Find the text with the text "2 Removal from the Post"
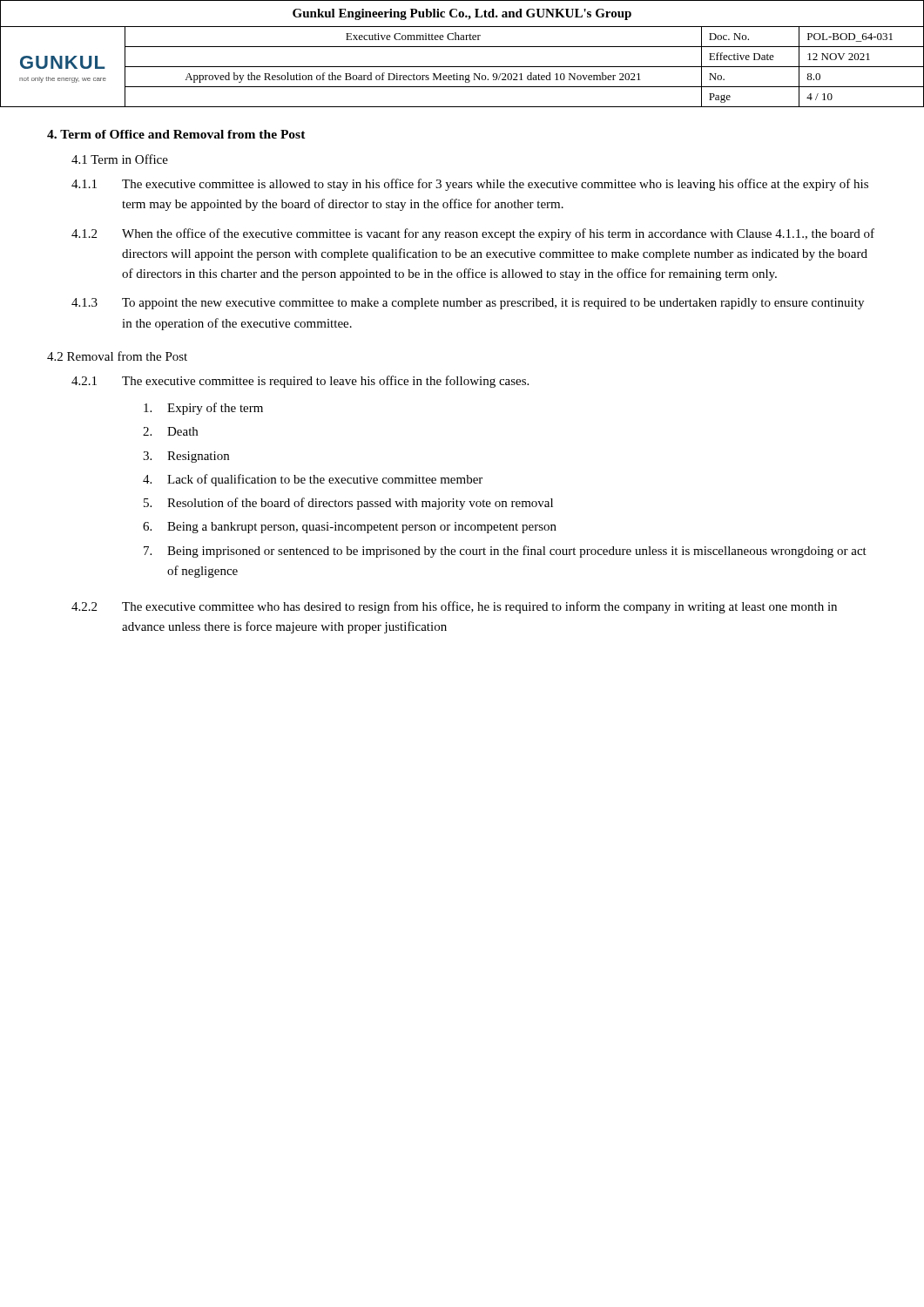The height and width of the screenshot is (1307, 924). [117, 356]
